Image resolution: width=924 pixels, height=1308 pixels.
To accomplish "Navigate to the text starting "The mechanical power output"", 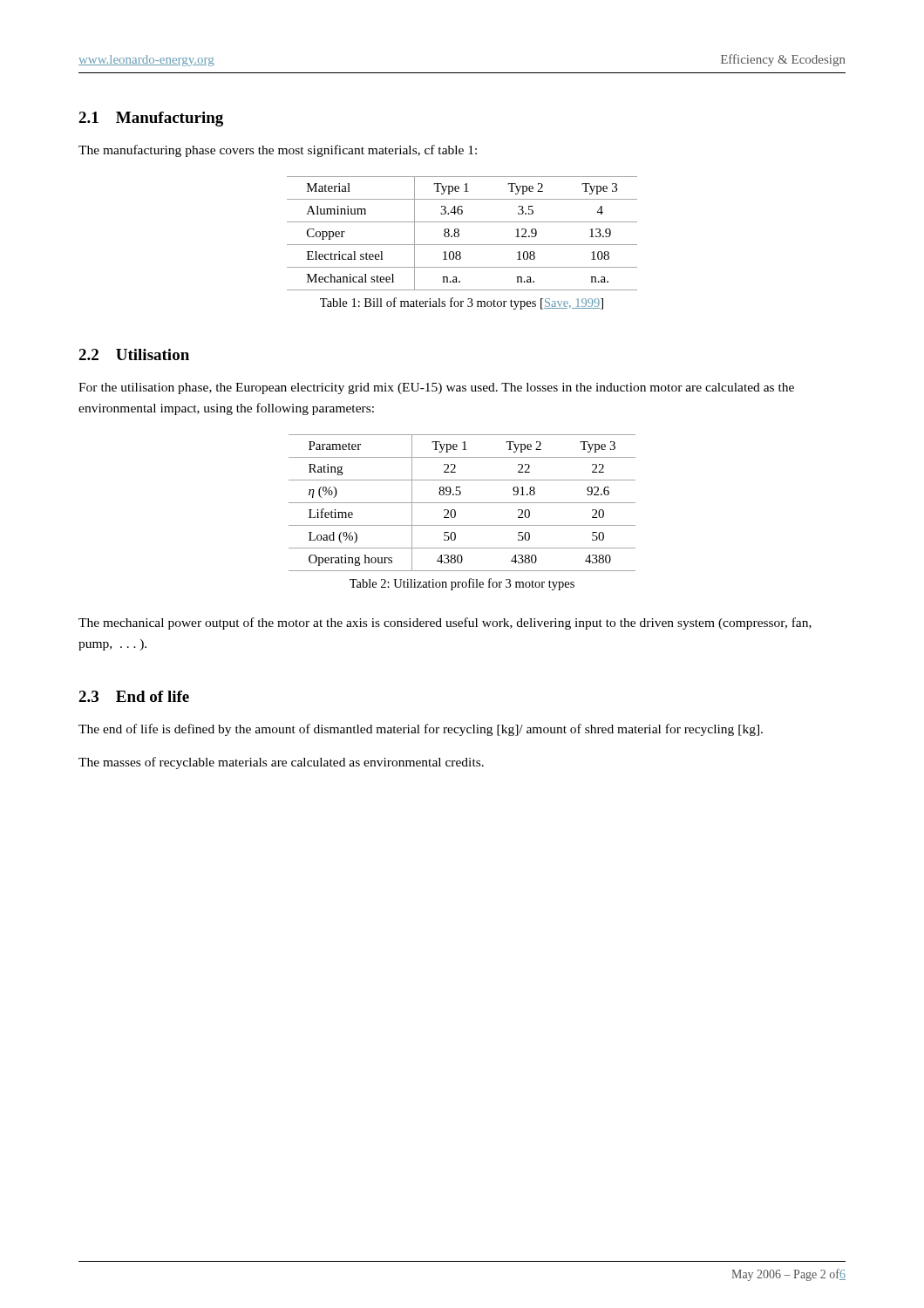I will click(445, 633).
